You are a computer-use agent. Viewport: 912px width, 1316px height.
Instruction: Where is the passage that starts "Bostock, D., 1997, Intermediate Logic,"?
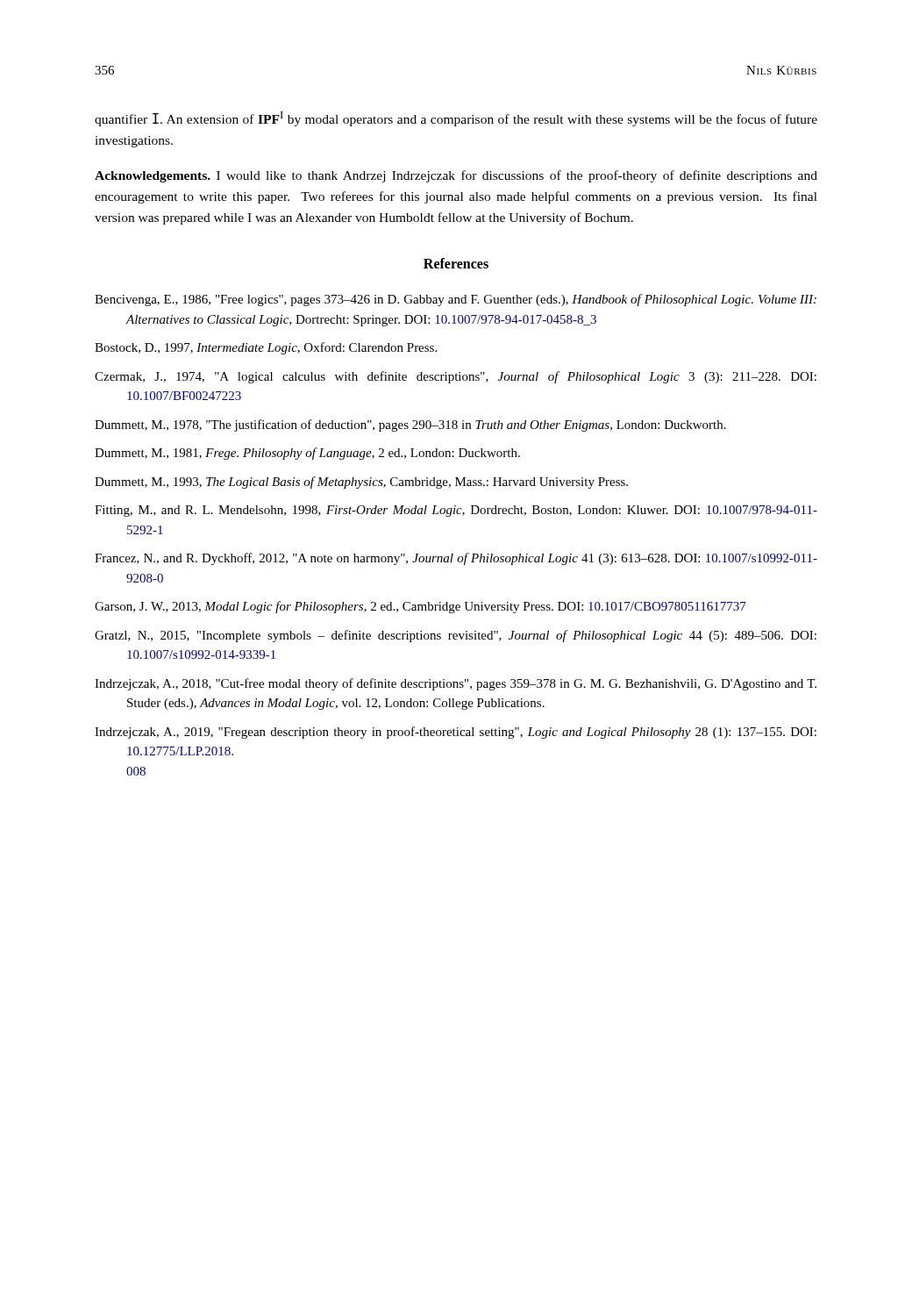[x=266, y=348]
